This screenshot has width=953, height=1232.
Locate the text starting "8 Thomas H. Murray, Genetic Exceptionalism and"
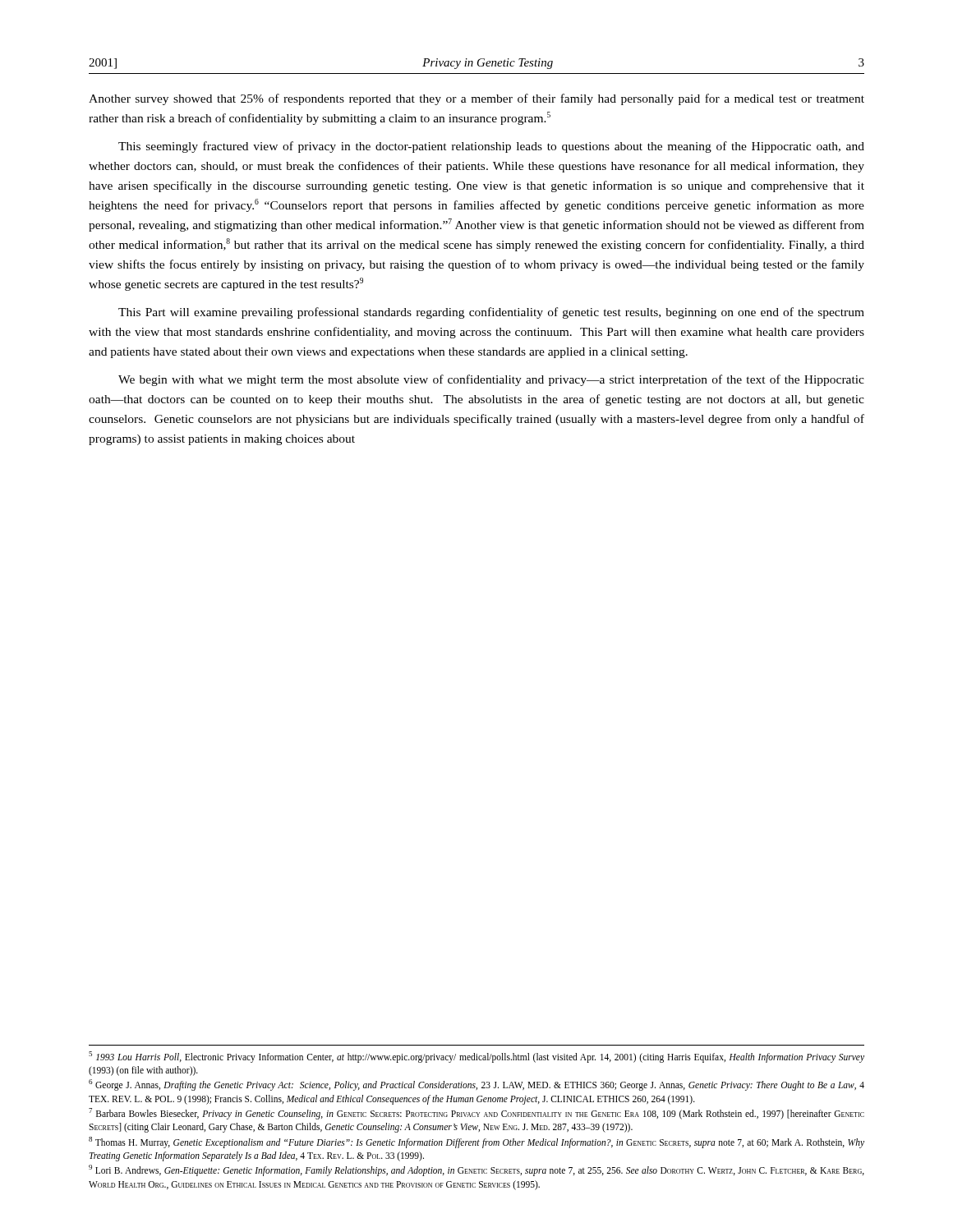[476, 1148]
